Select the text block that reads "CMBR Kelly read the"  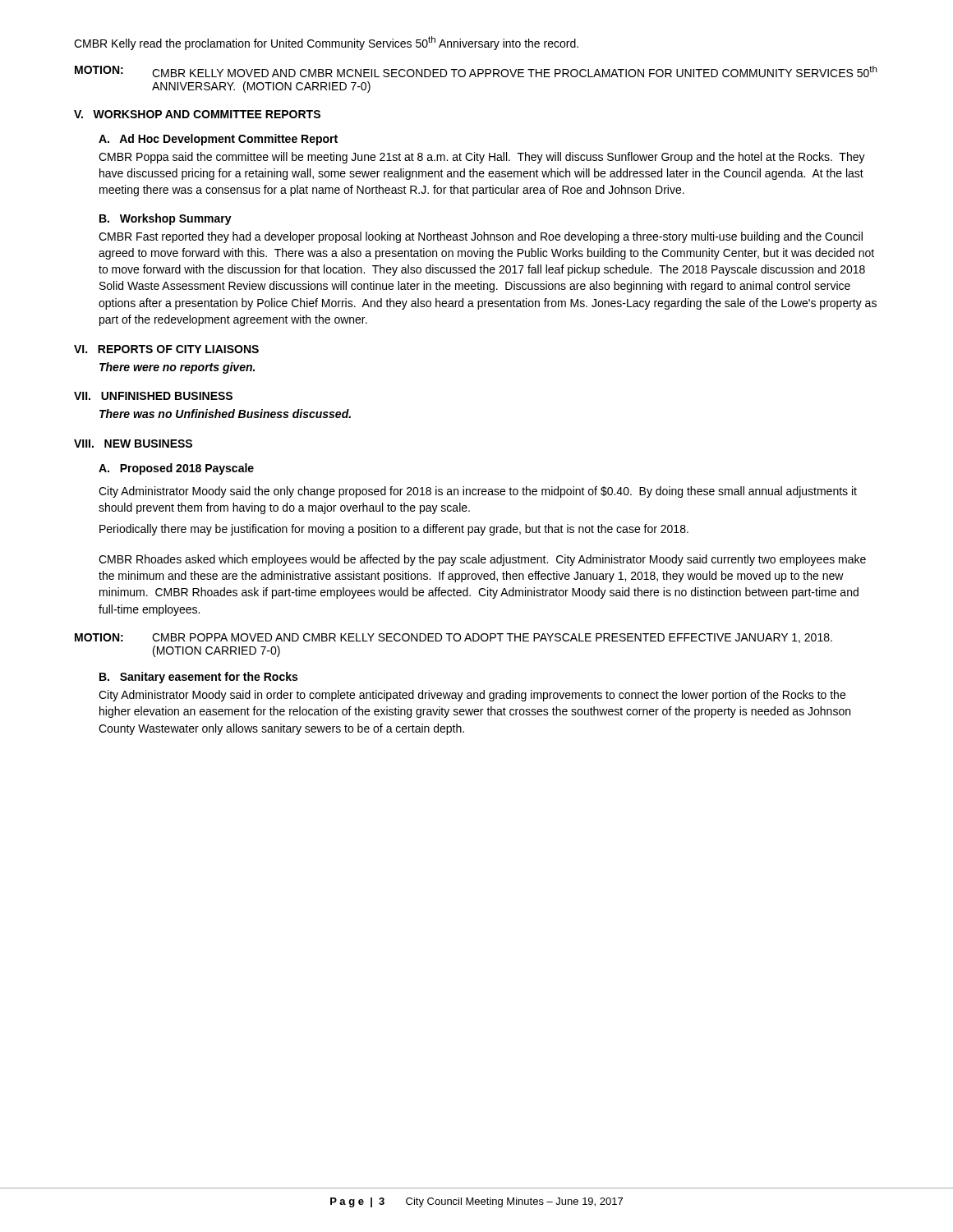[327, 42]
